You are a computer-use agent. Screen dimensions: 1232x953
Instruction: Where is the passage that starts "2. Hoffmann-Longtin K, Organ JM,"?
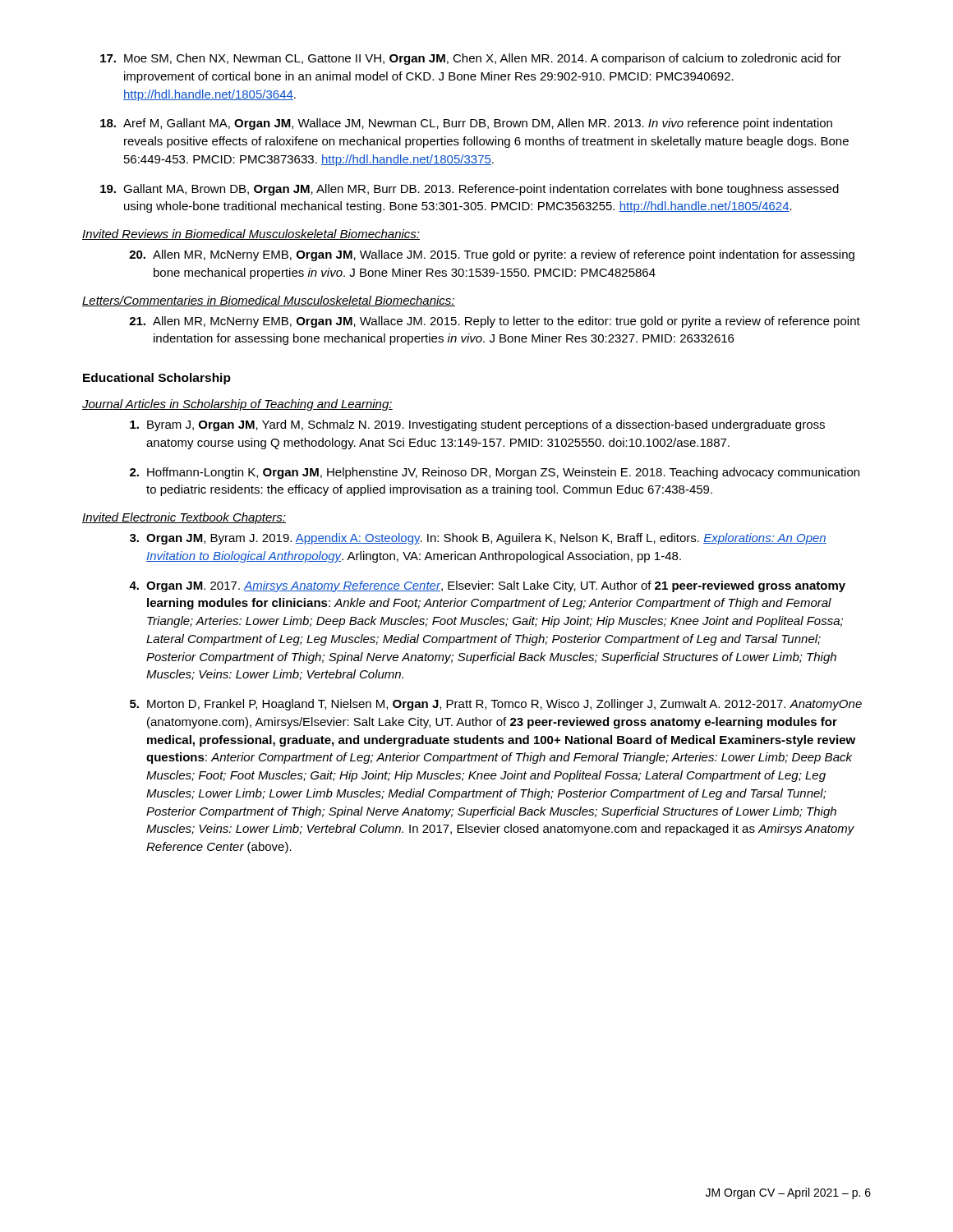coord(494,481)
